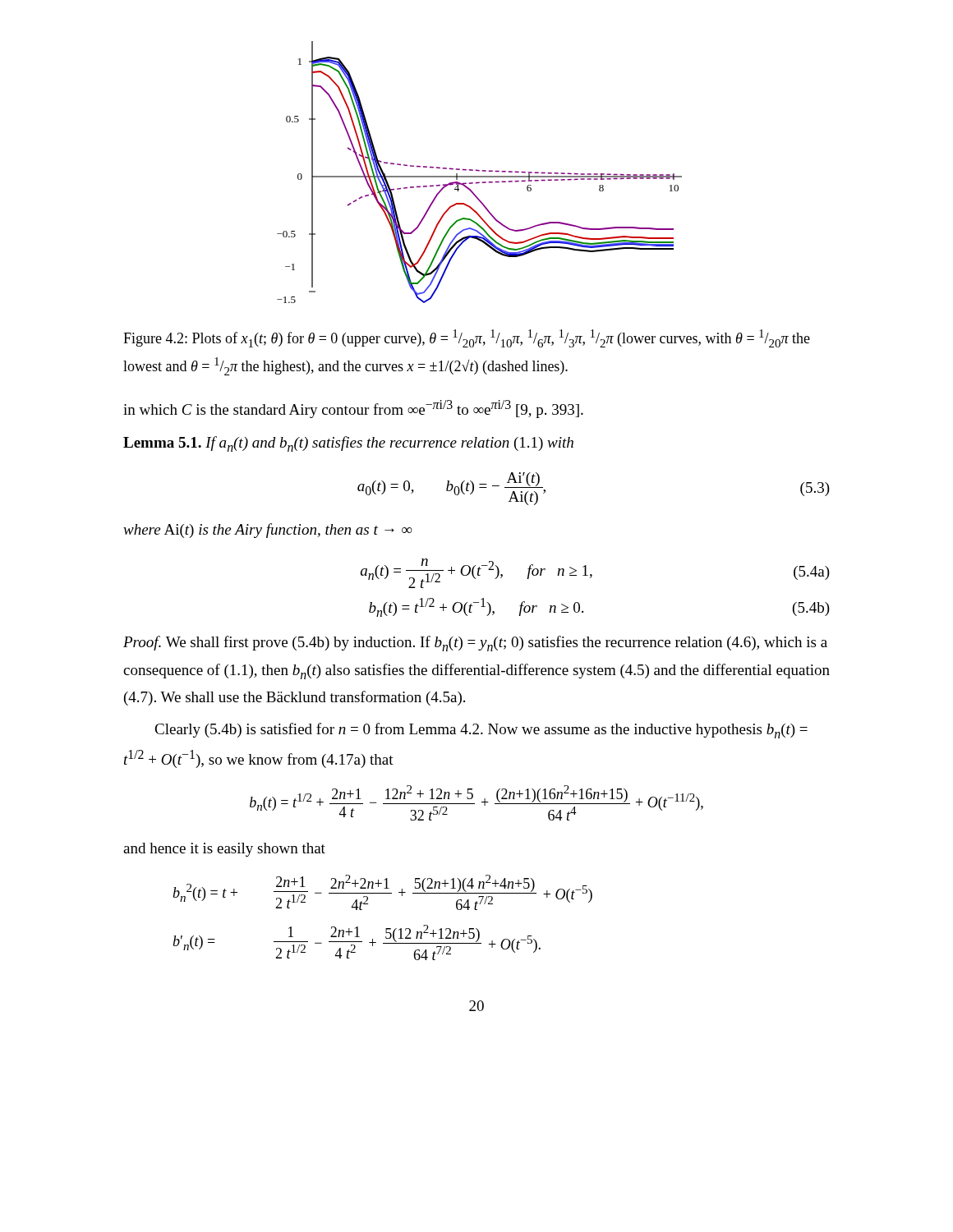
Task: Locate the text block starting "in which C is the standard Airy"
Action: [354, 408]
